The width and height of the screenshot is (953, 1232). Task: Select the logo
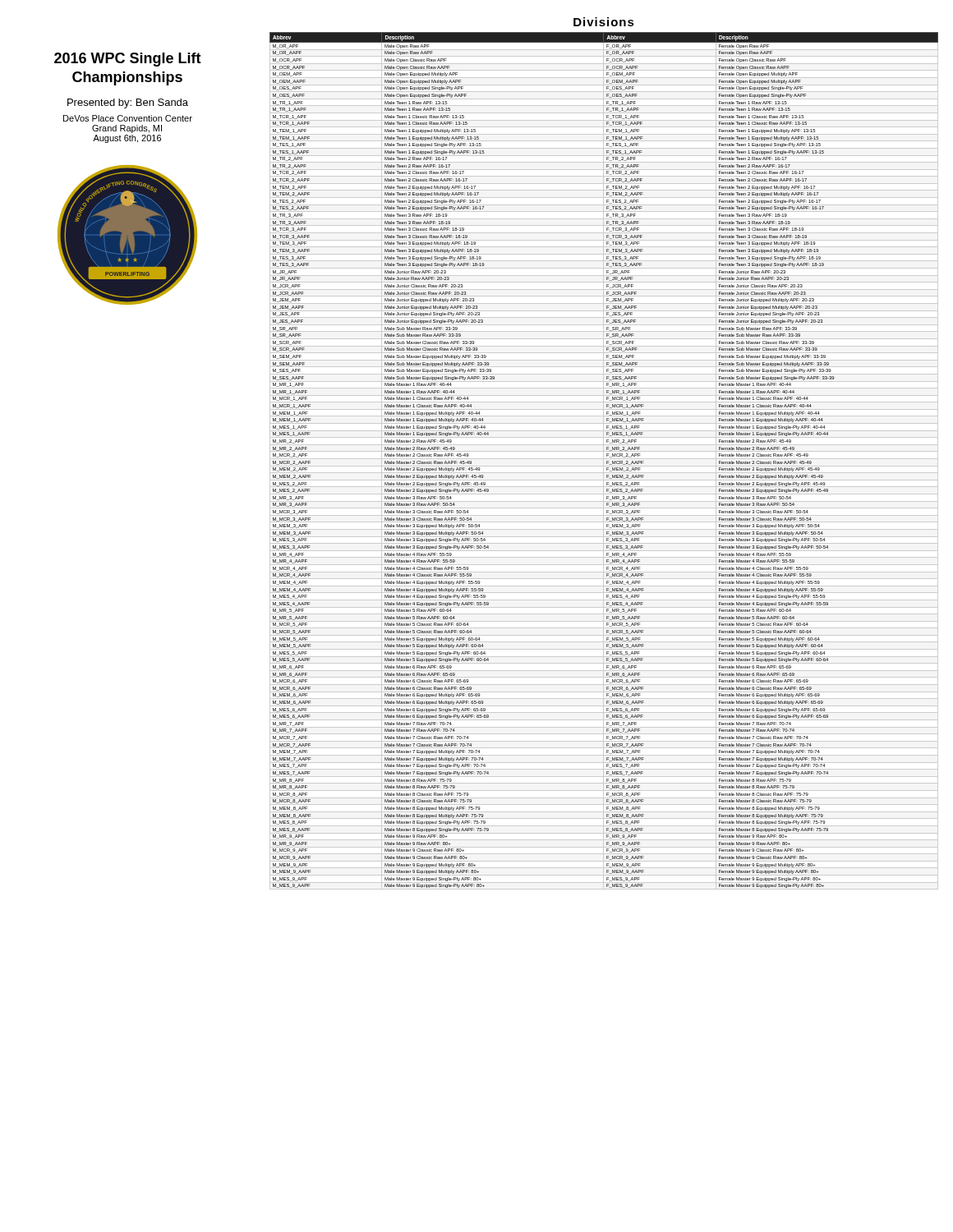pos(127,235)
